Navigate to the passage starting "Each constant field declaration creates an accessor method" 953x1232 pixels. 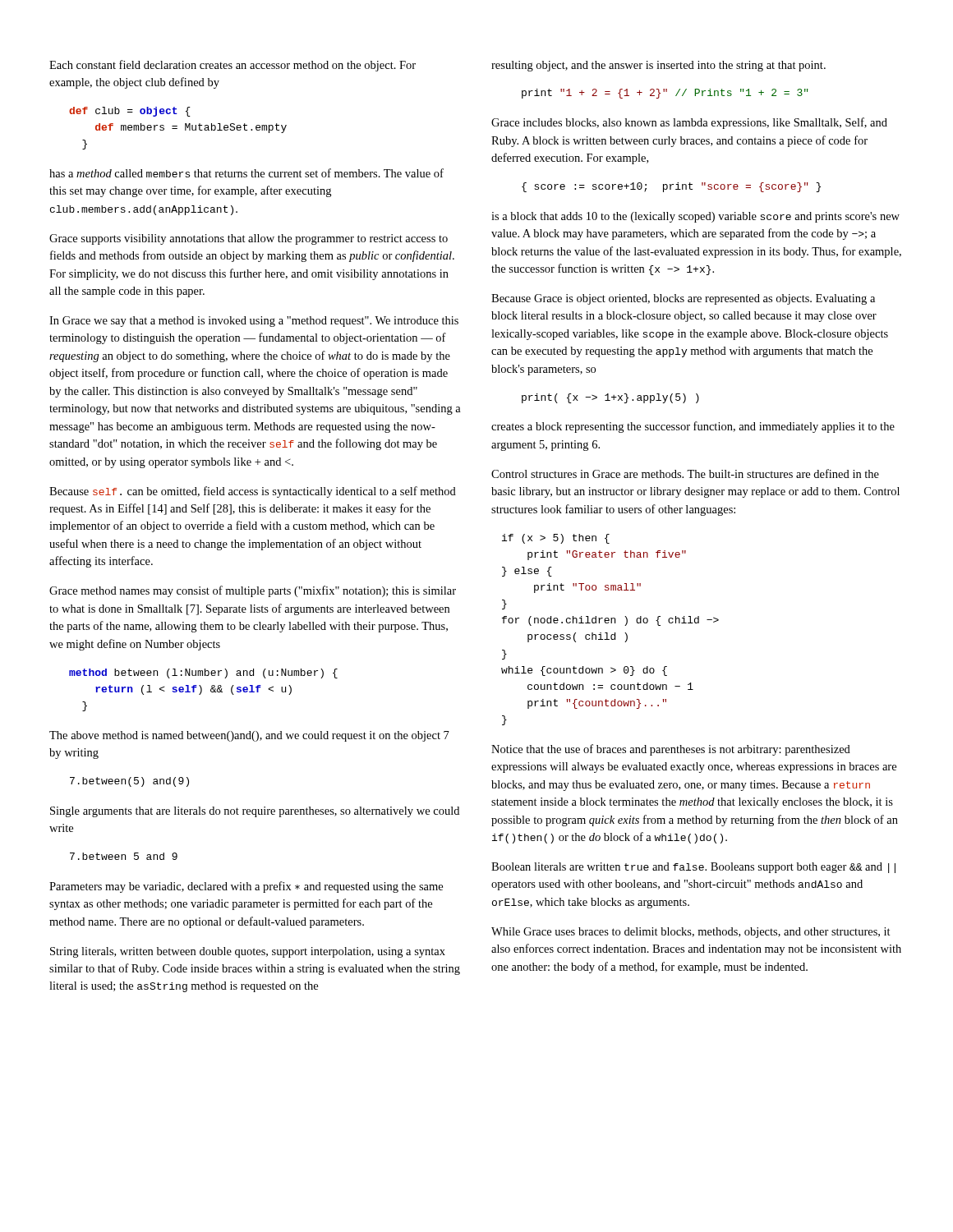(255, 74)
